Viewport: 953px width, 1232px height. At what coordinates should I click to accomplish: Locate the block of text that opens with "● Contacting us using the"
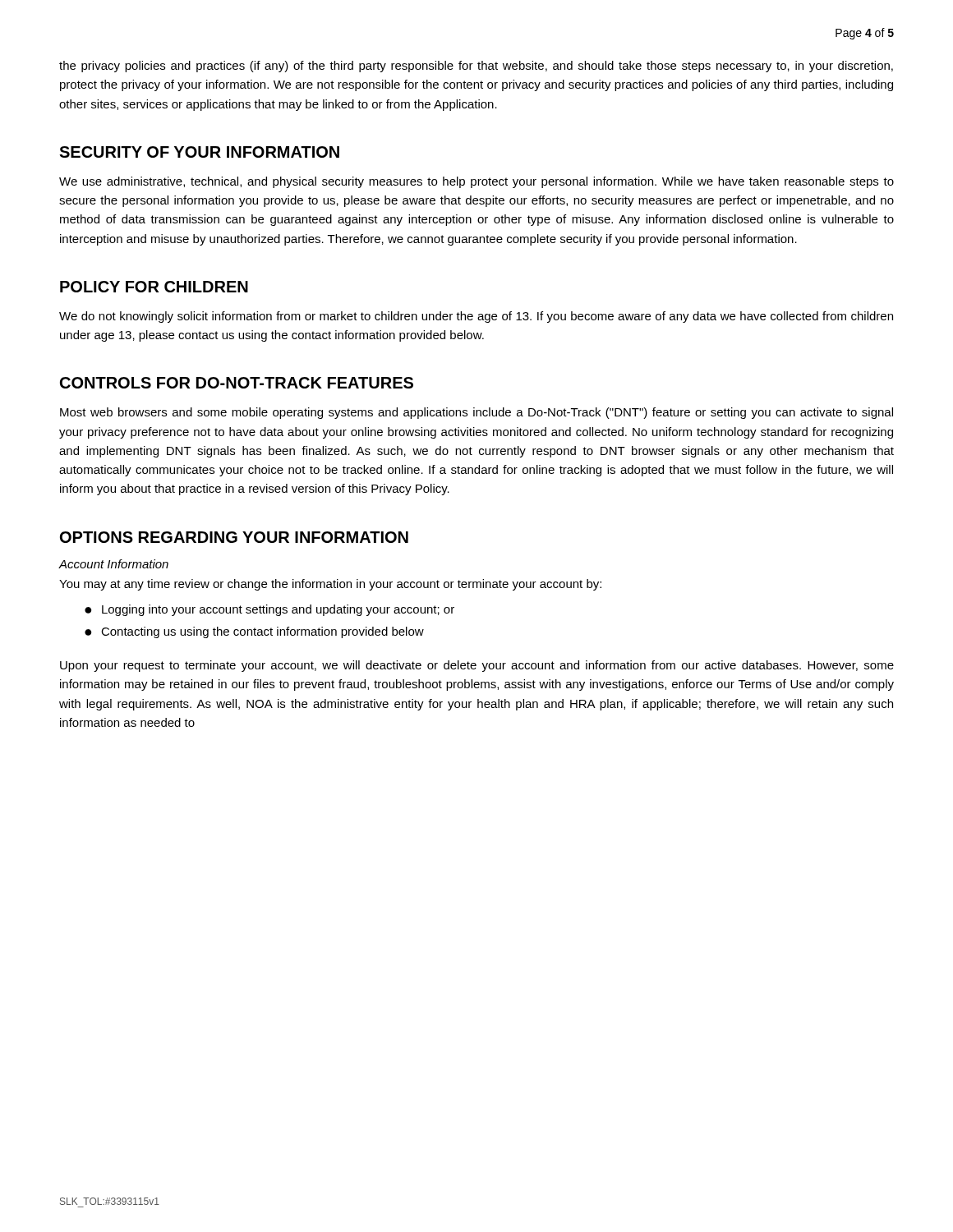254,632
